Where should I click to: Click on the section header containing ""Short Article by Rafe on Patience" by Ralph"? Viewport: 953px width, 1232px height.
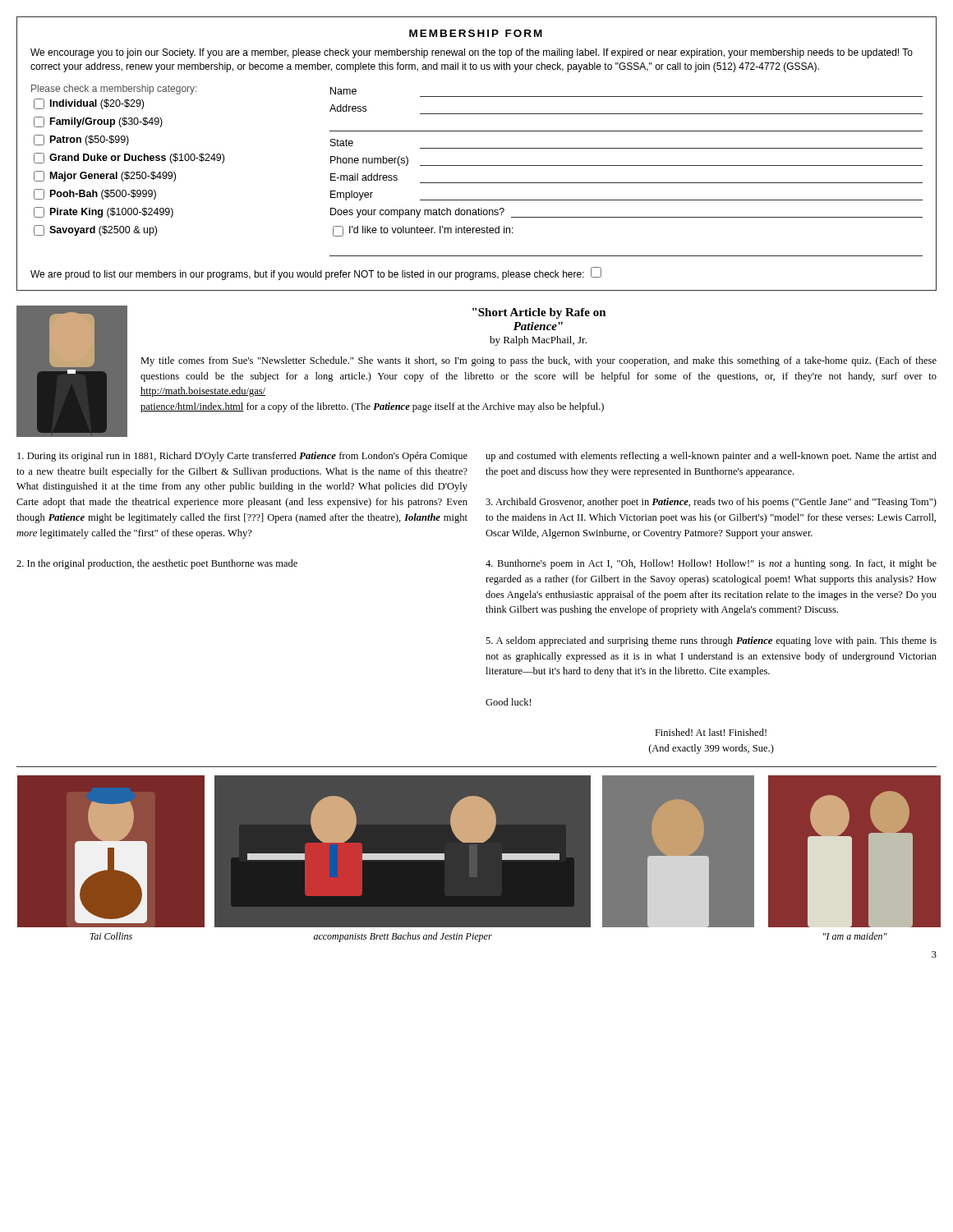(538, 325)
